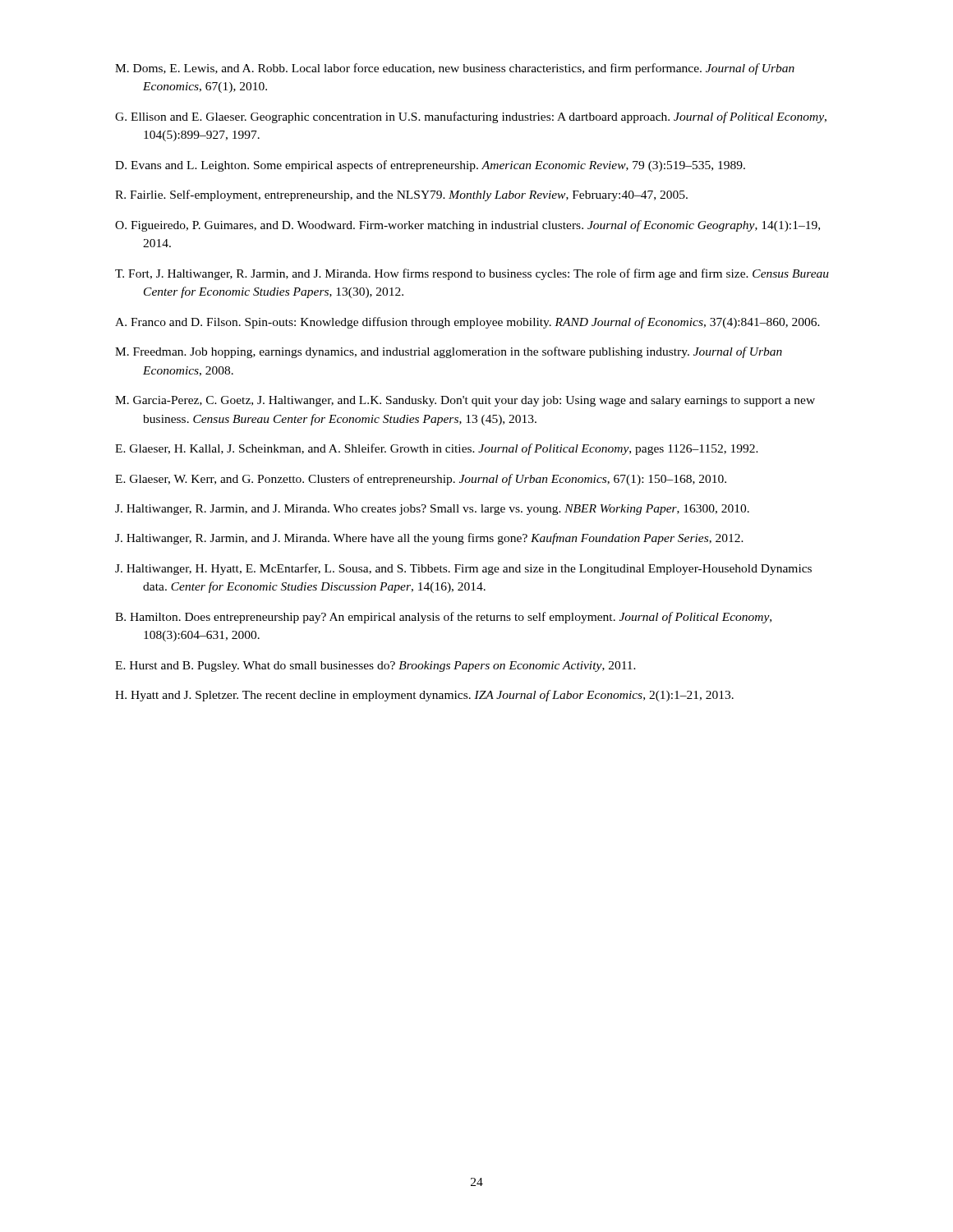Select the list item containing "M. Garcia-Perez, C. Goetz, J. Haltiwanger, and"
The image size is (953, 1232).
(x=465, y=409)
